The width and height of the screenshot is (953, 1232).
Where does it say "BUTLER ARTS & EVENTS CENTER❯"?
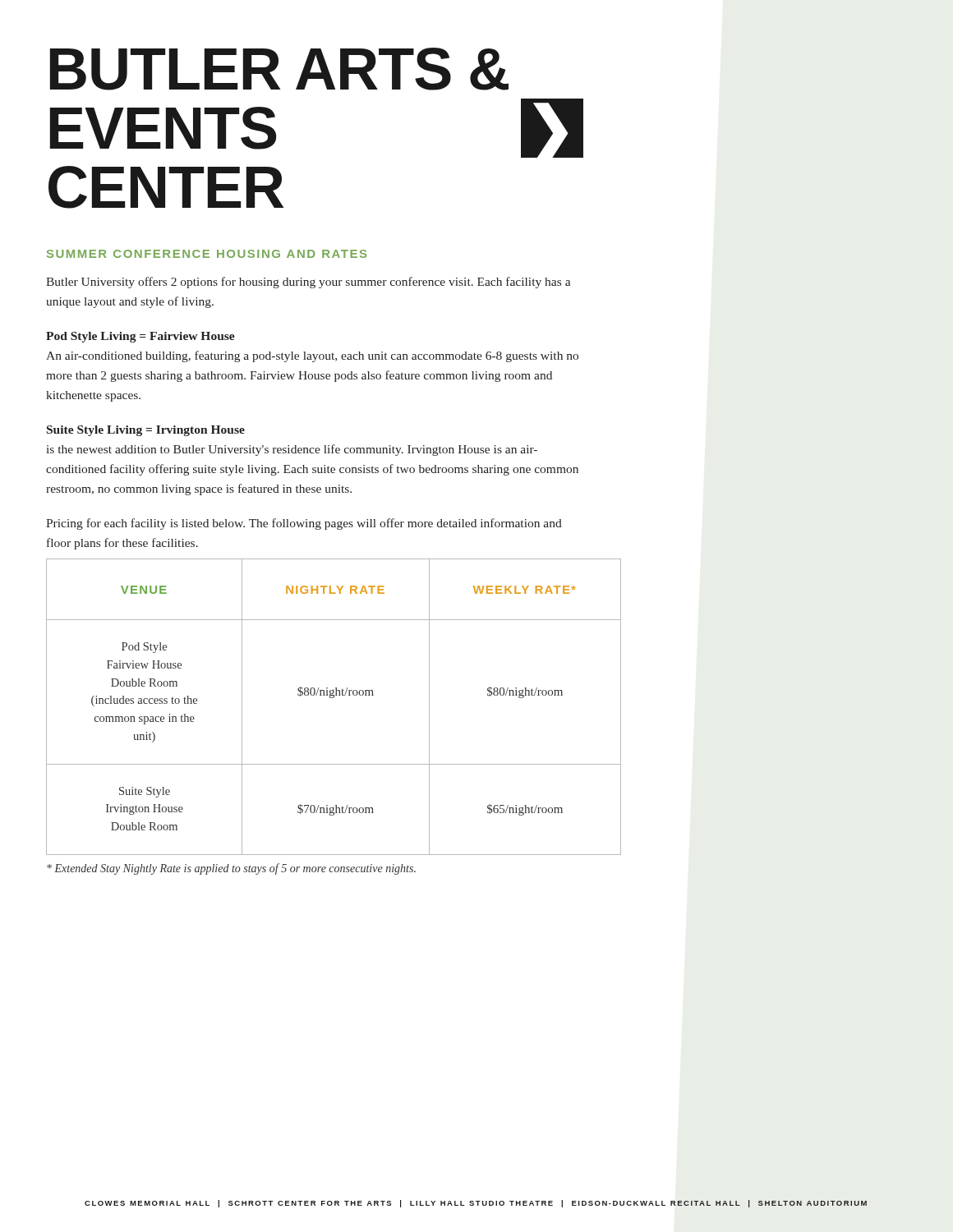279,69
